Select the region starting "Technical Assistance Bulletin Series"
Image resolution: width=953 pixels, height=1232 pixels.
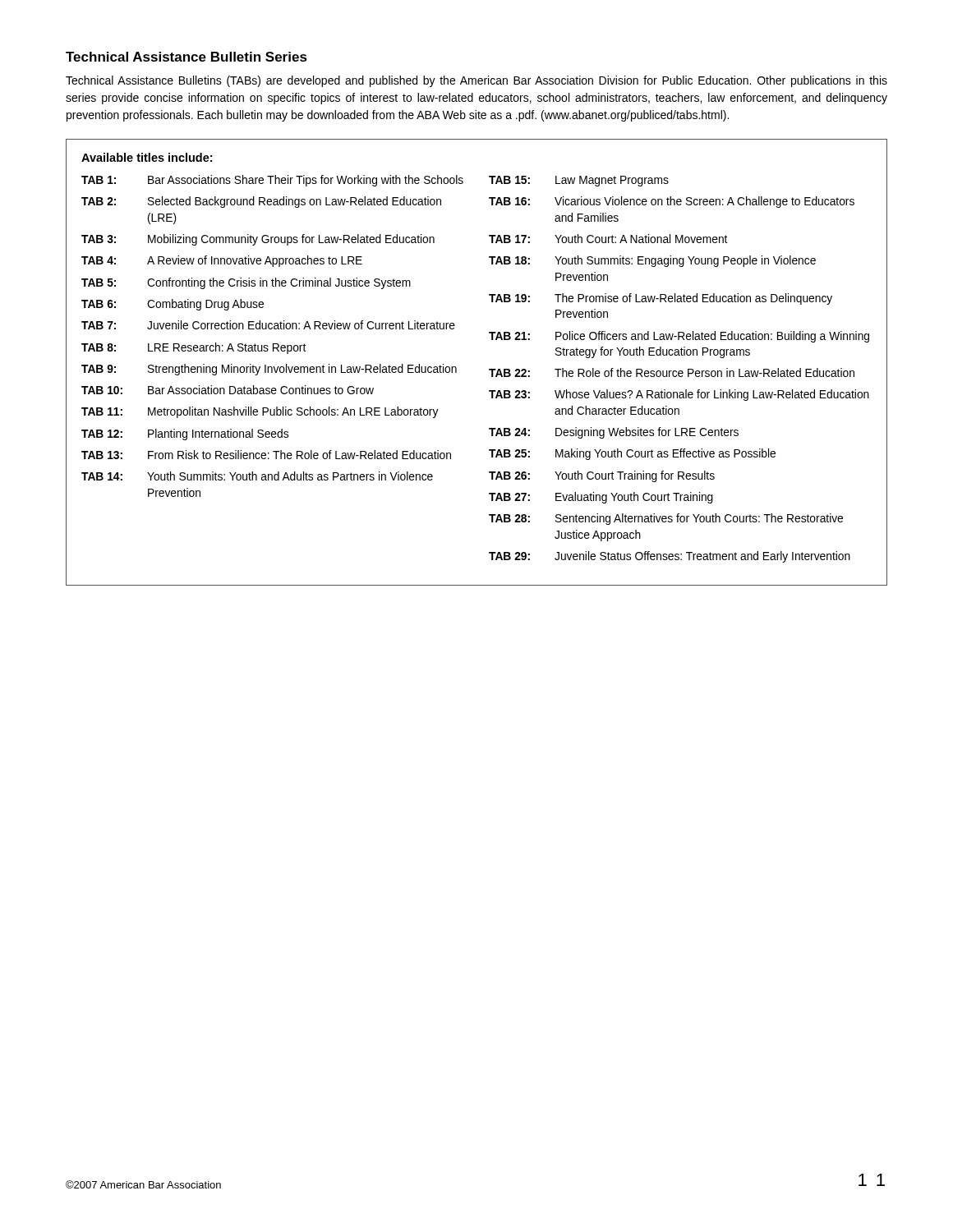186,57
